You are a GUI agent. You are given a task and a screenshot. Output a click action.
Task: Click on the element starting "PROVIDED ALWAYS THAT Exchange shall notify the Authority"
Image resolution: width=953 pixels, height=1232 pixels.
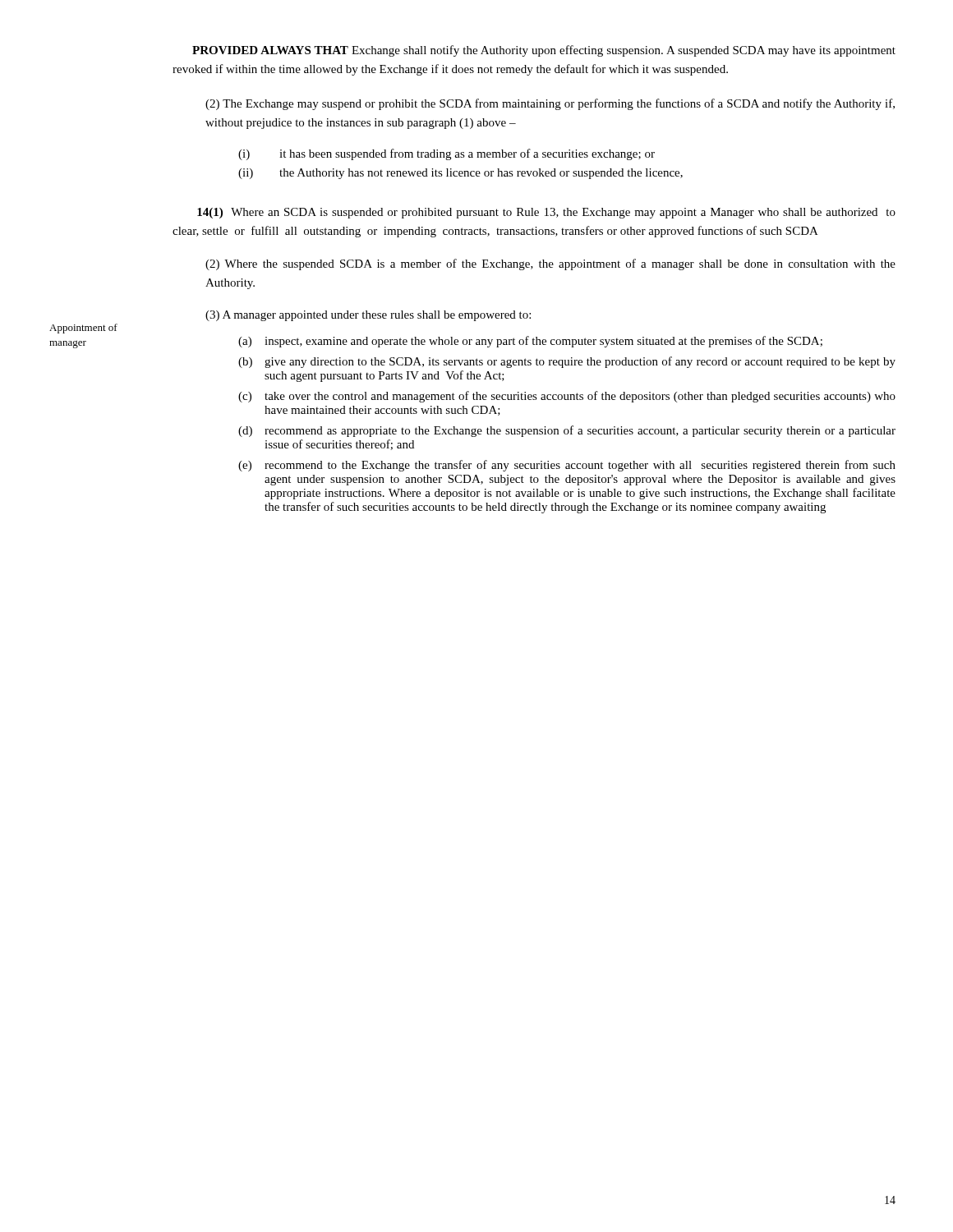[534, 60]
